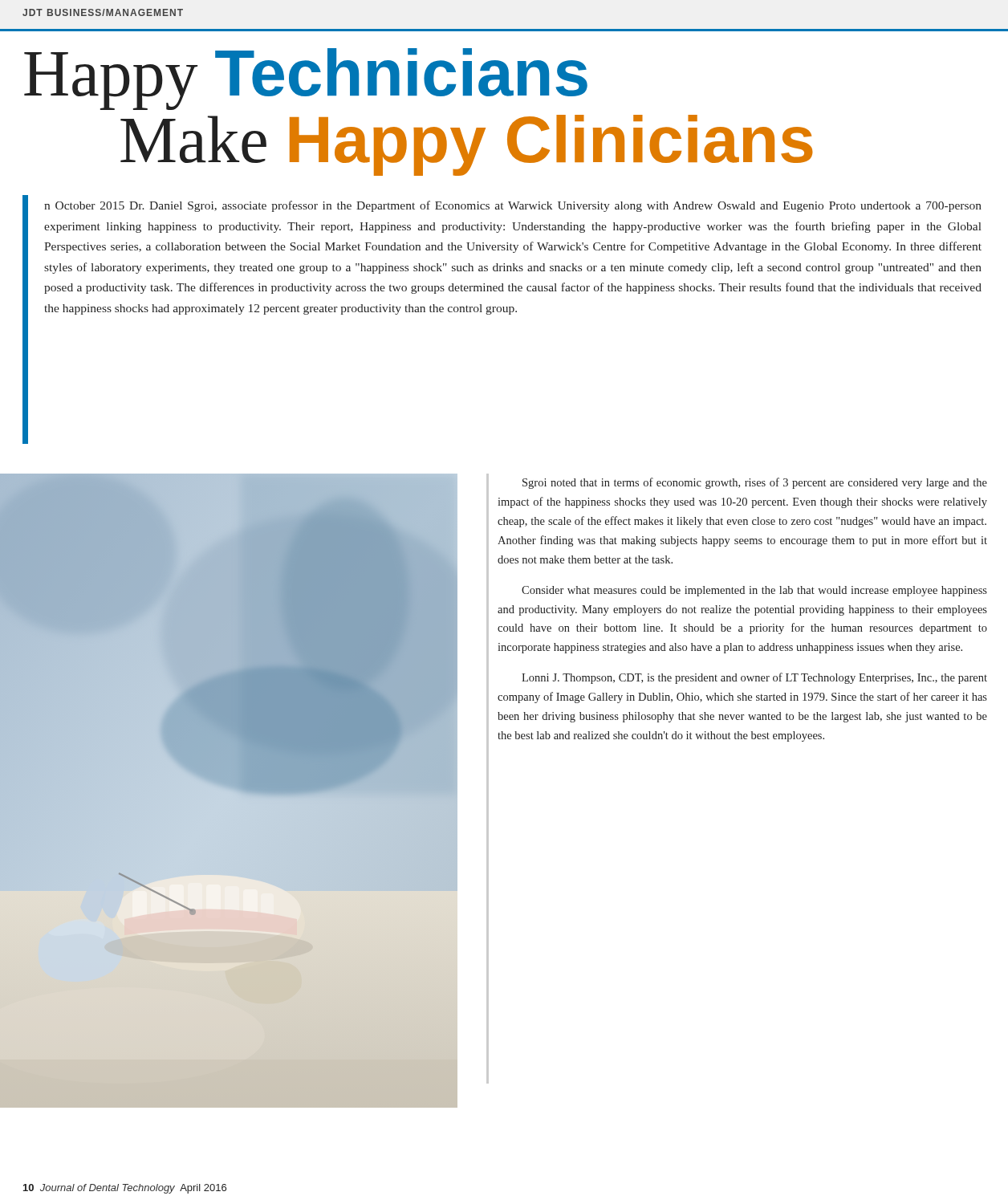Locate the photo
The width and height of the screenshot is (1008, 1204).
pos(229,791)
